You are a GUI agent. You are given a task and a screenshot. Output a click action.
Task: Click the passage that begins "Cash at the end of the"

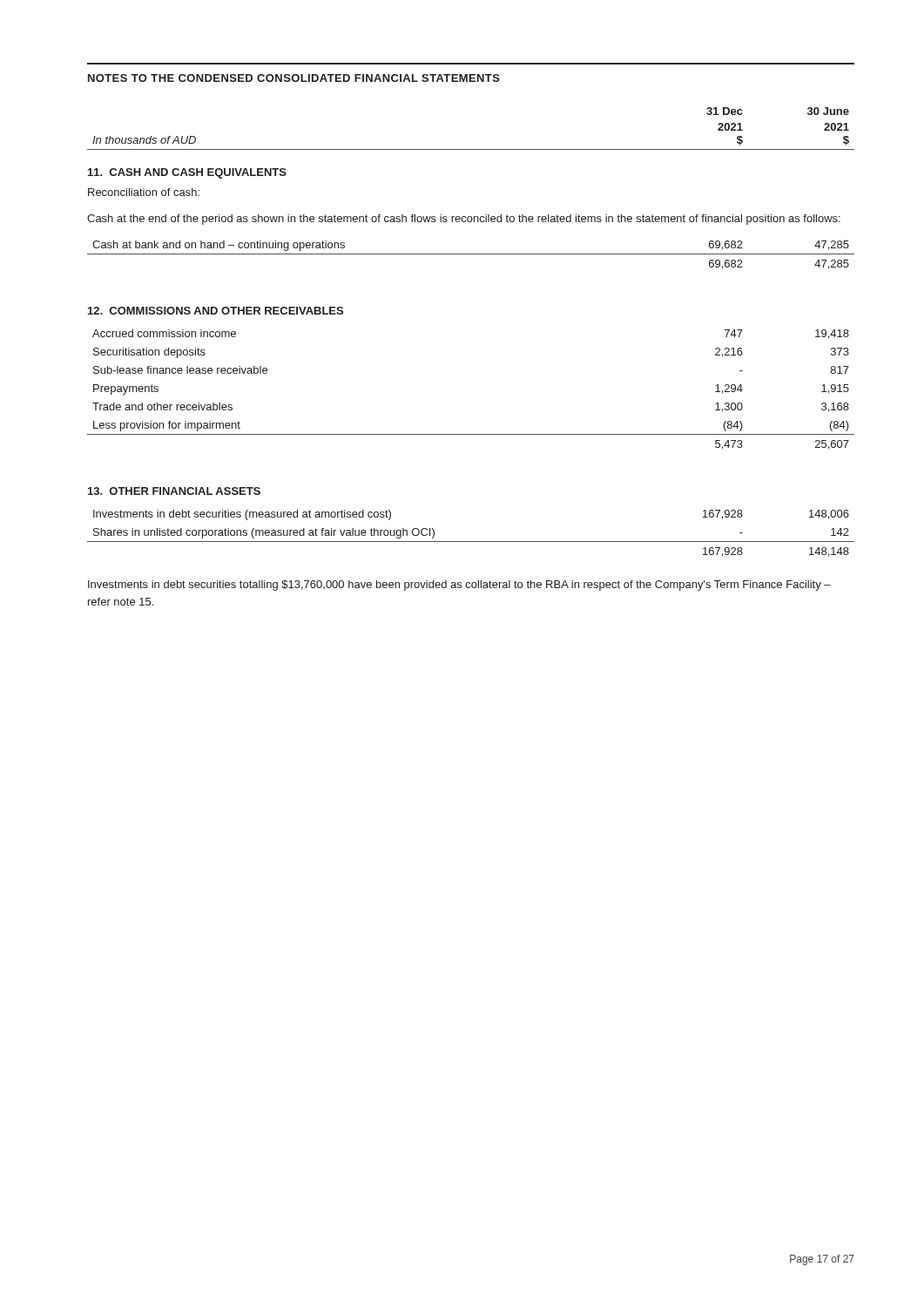coord(464,218)
